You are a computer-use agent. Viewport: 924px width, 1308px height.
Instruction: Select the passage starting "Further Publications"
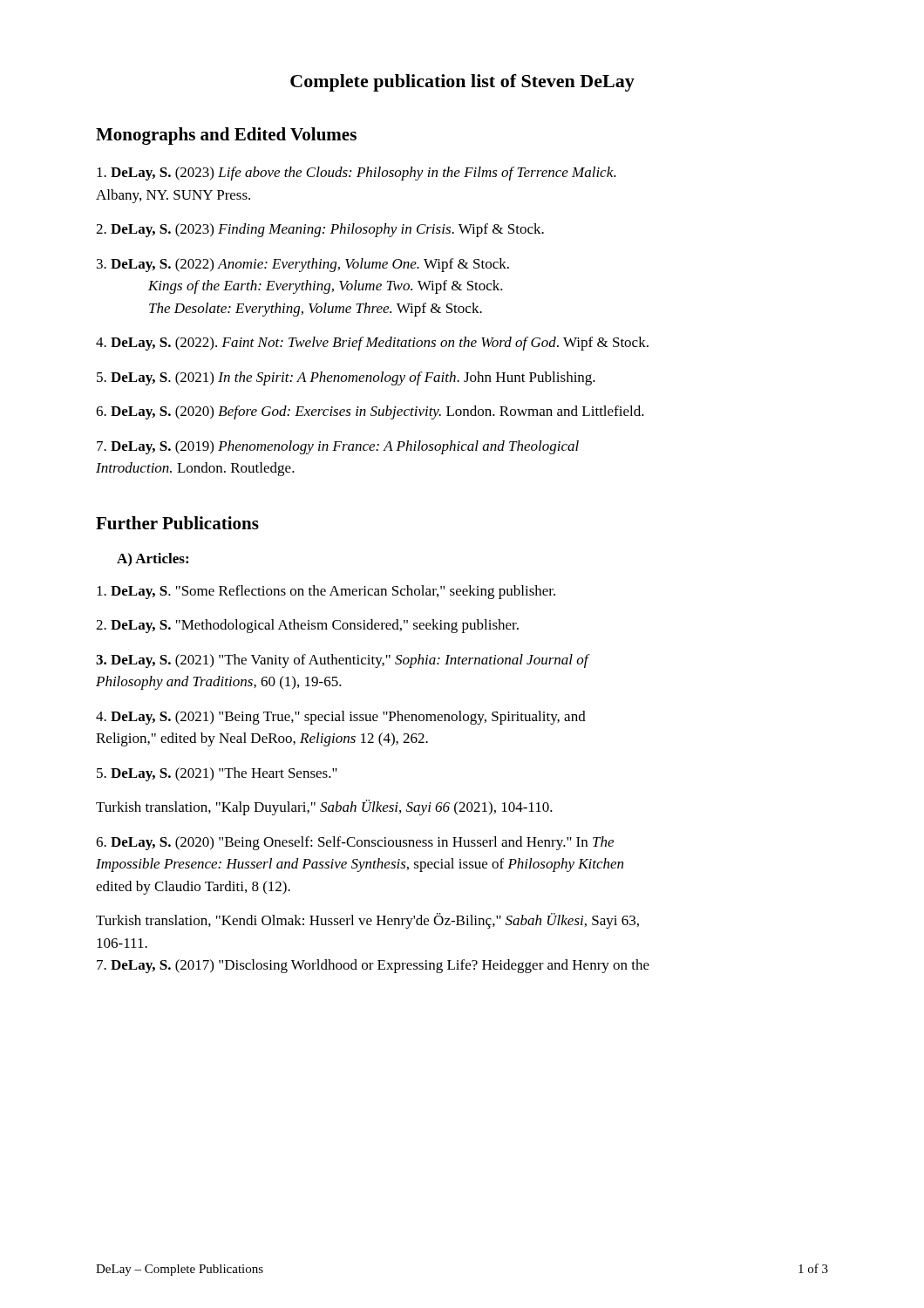click(x=177, y=523)
